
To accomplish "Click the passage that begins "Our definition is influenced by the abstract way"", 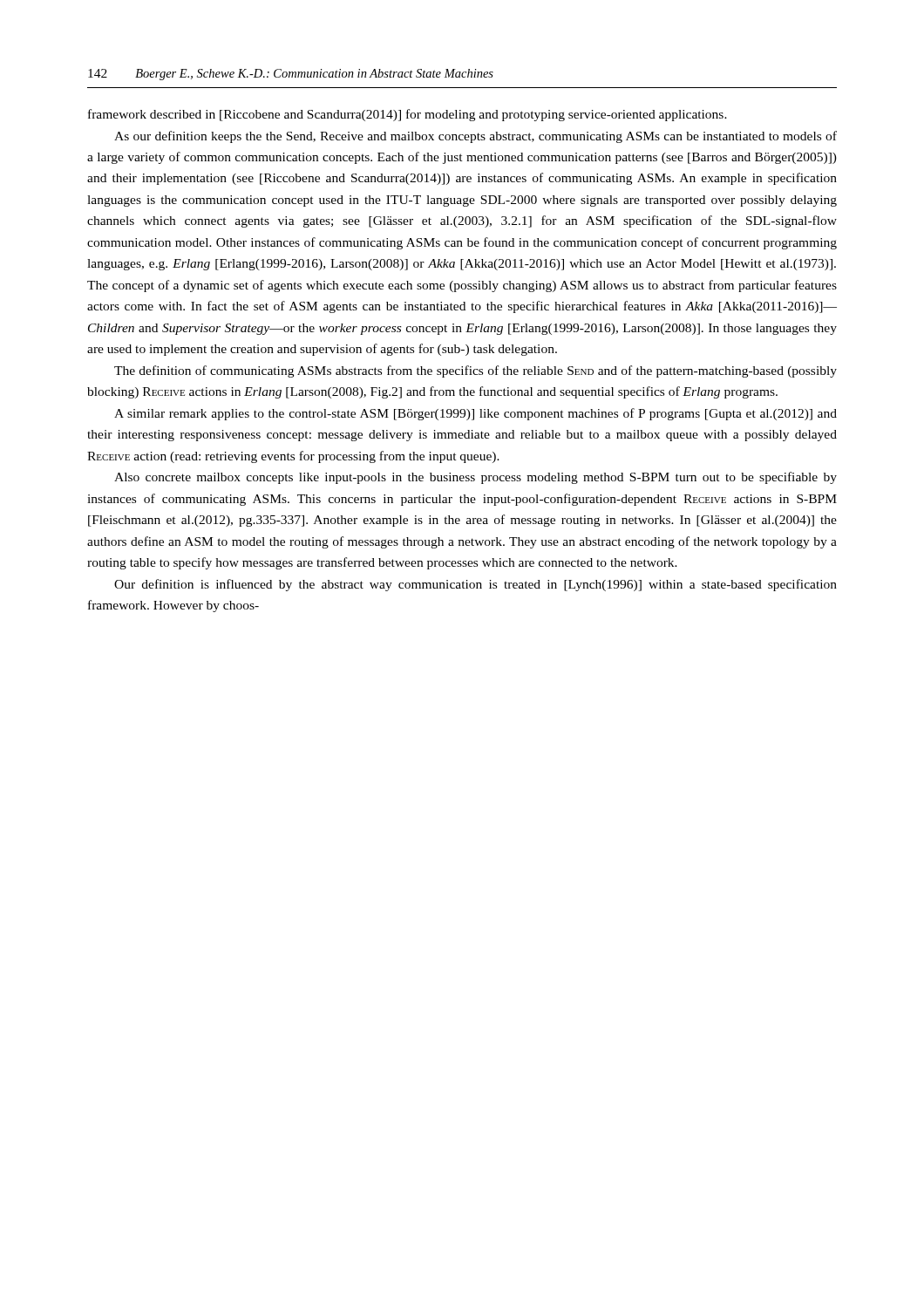I will (x=462, y=594).
